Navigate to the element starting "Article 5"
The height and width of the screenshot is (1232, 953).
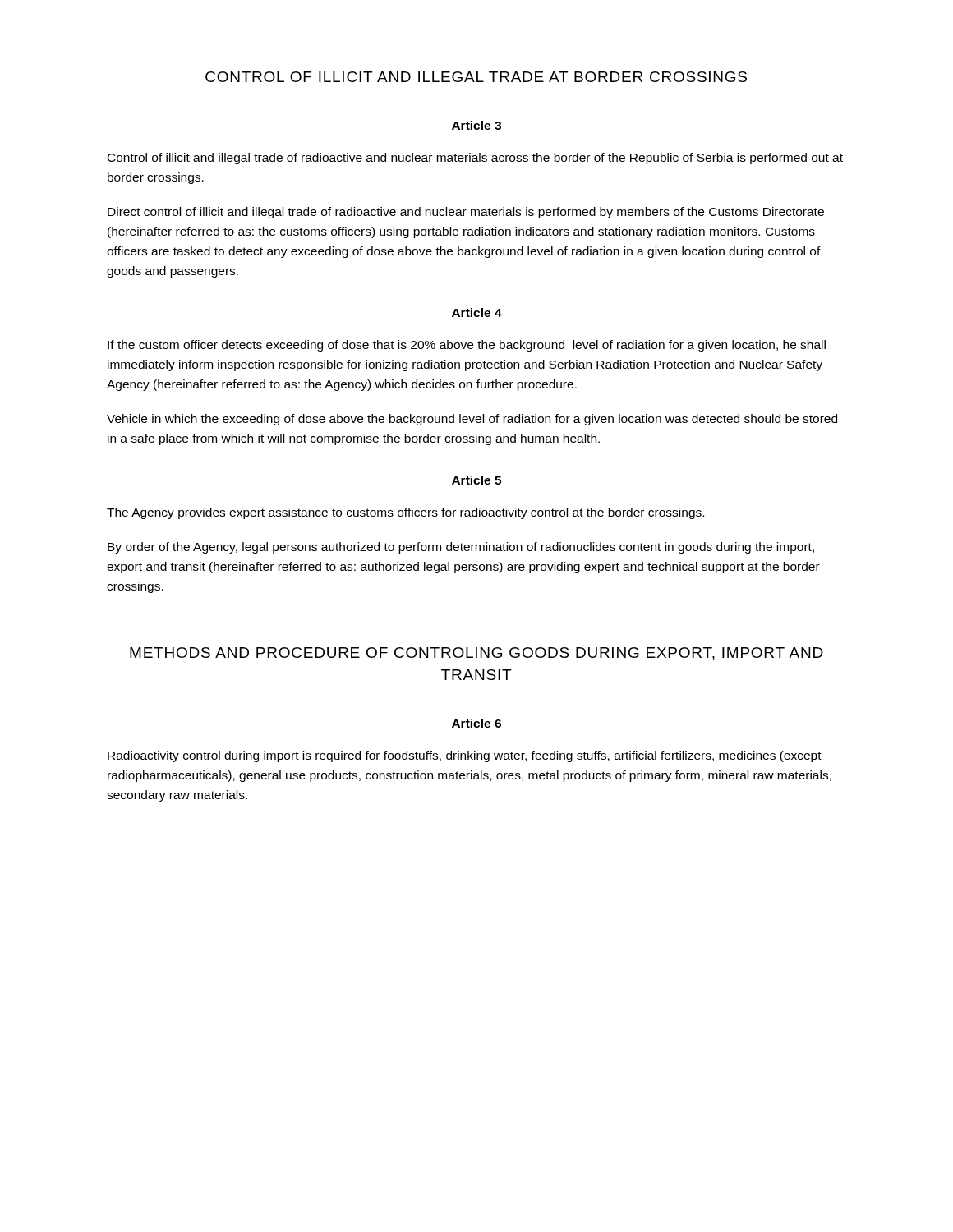pos(476,480)
